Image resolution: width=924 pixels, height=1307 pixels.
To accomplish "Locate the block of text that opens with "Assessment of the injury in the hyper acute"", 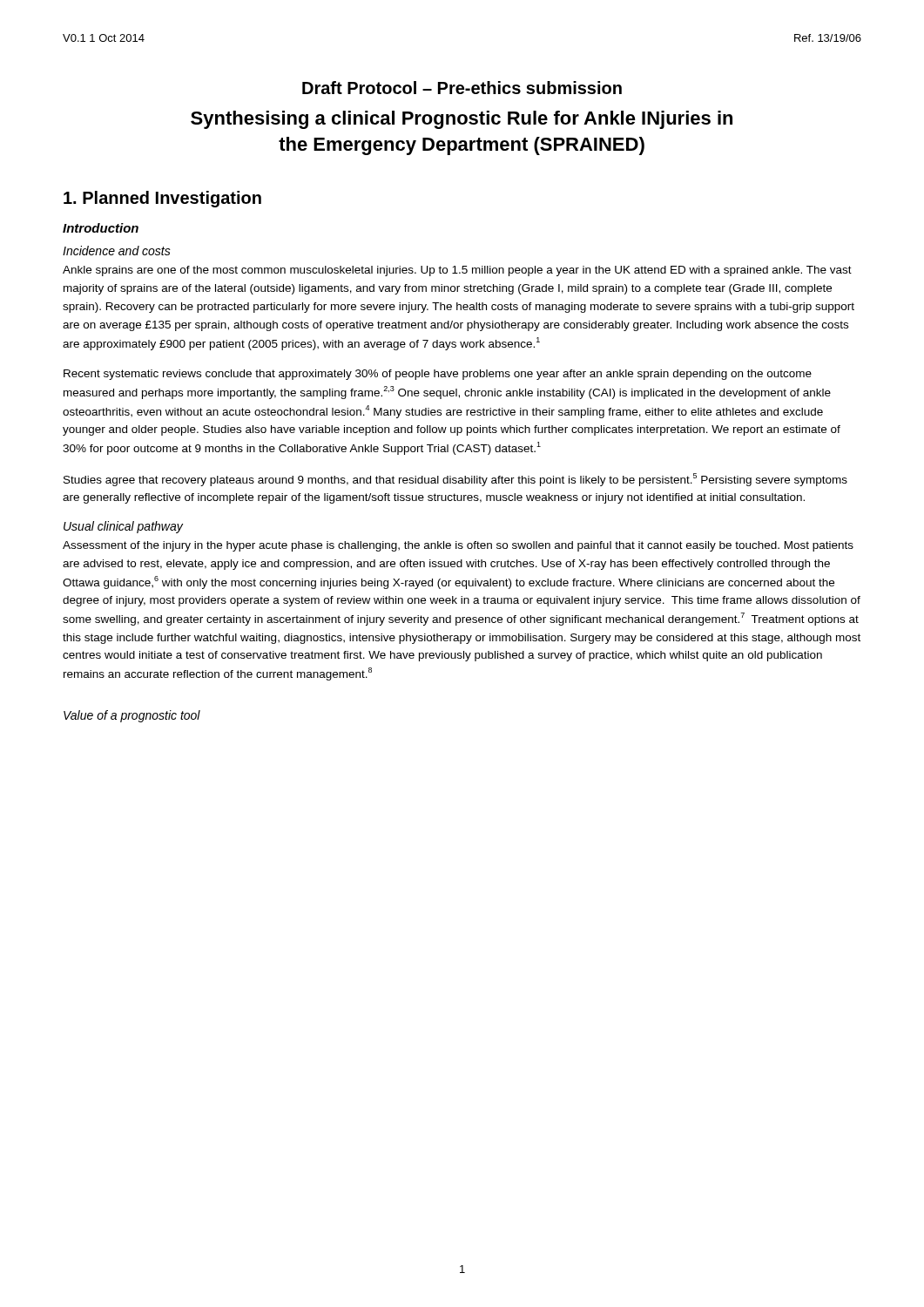I will (x=462, y=609).
